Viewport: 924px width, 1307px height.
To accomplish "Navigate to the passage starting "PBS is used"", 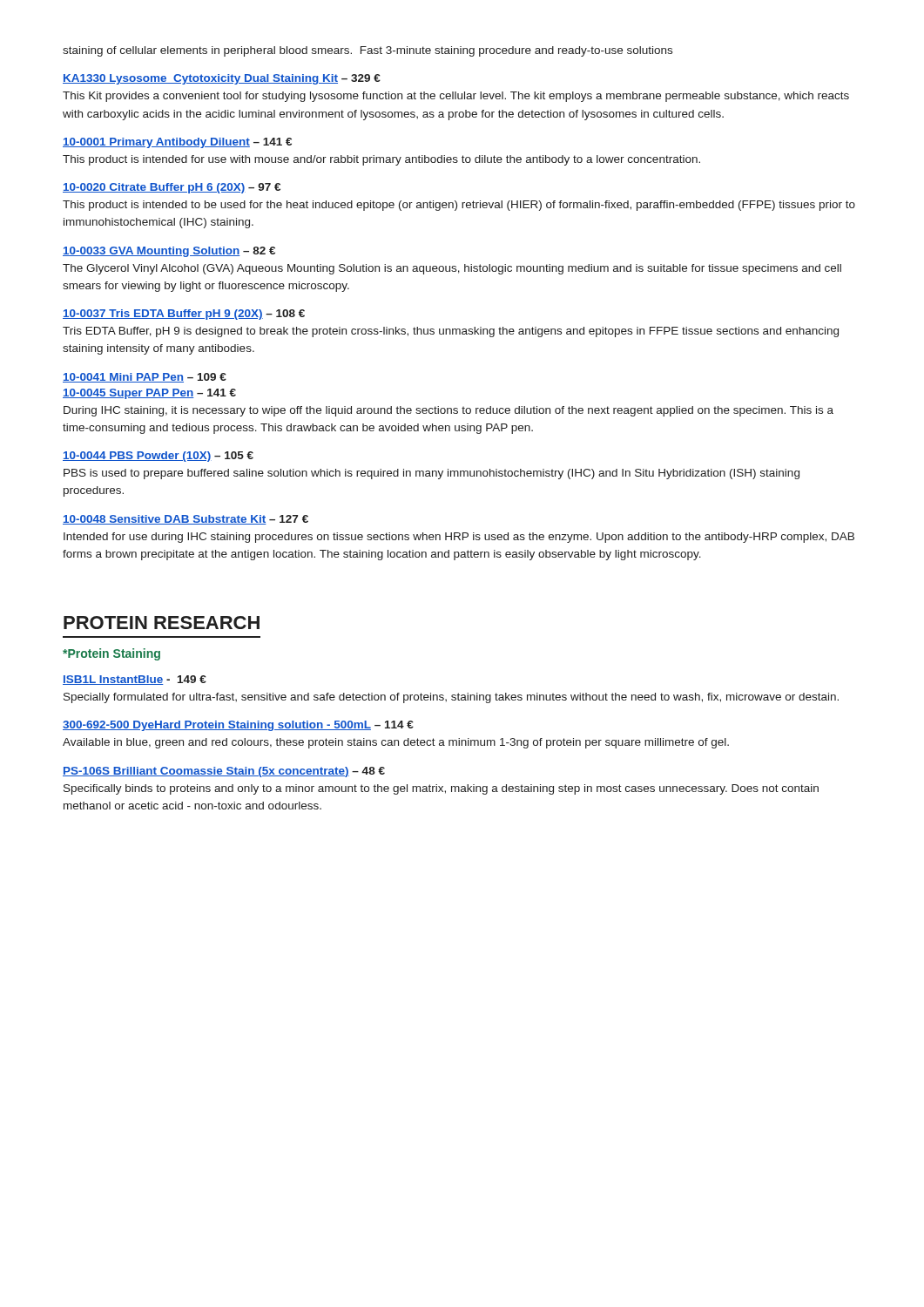I will click(x=432, y=482).
